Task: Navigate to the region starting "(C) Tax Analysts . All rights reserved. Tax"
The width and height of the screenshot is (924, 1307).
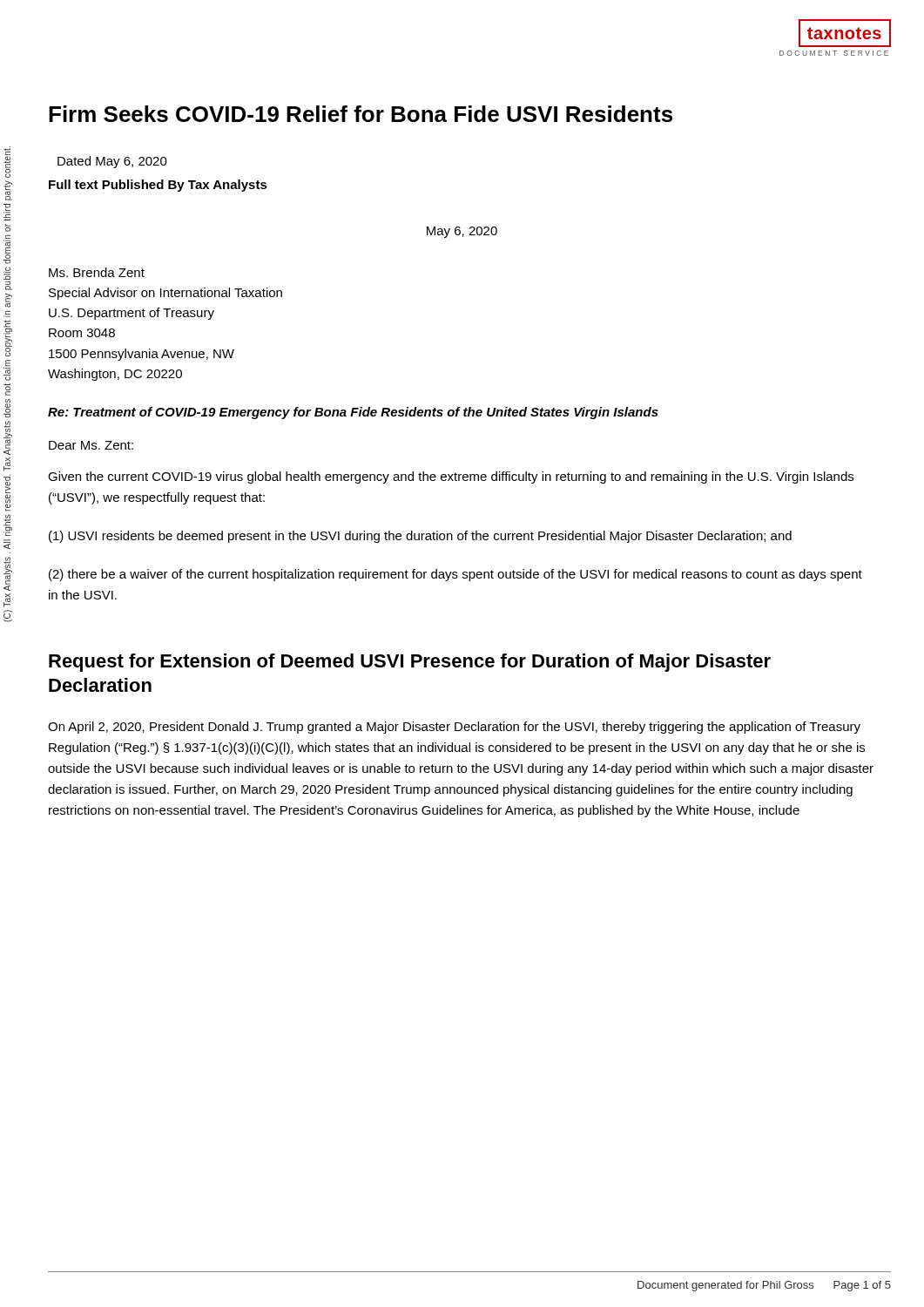Action: [x=8, y=383]
